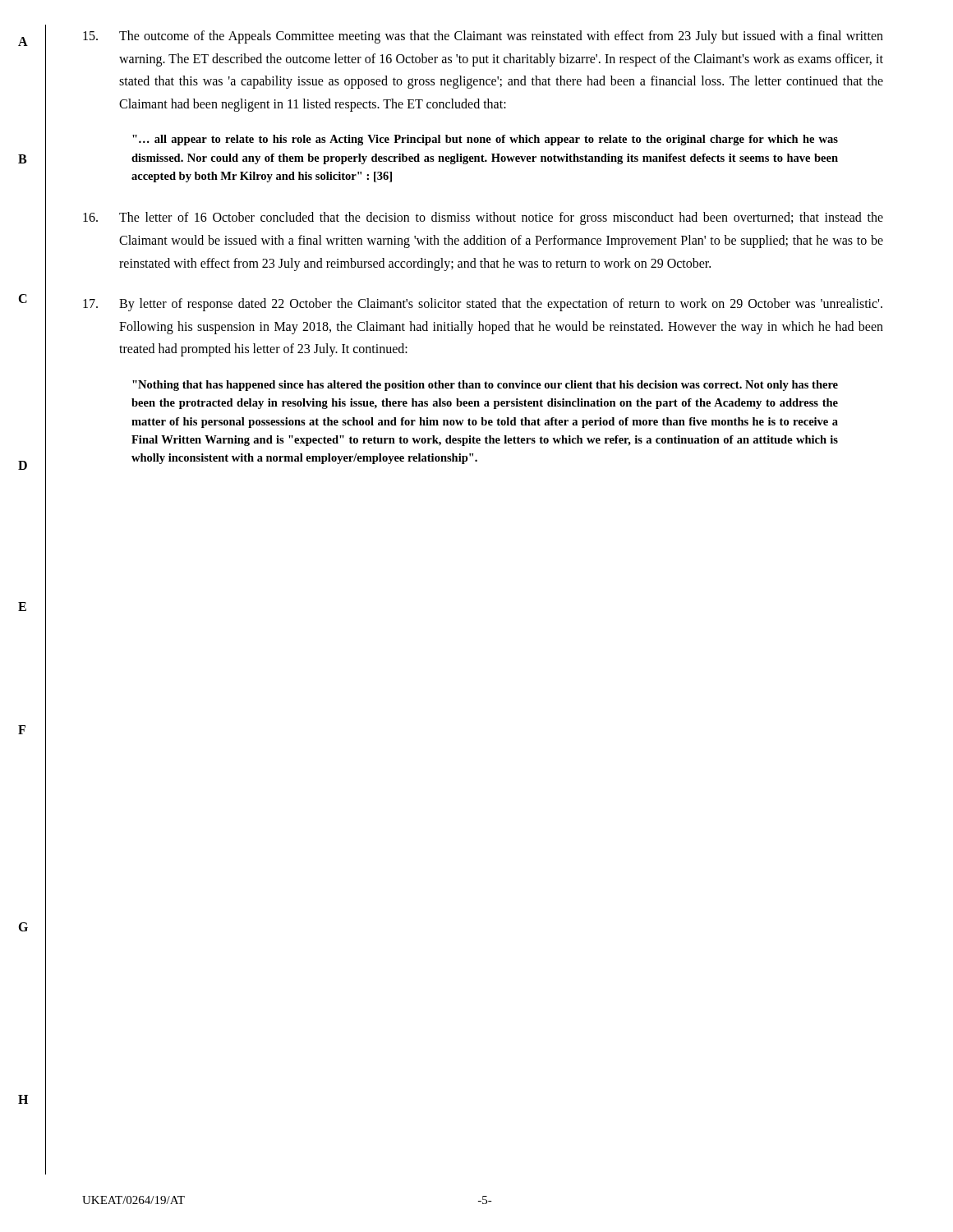Find the text block with the text "The letter of 16"
This screenshot has width=953, height=1232.
click(x=483, y=240)
